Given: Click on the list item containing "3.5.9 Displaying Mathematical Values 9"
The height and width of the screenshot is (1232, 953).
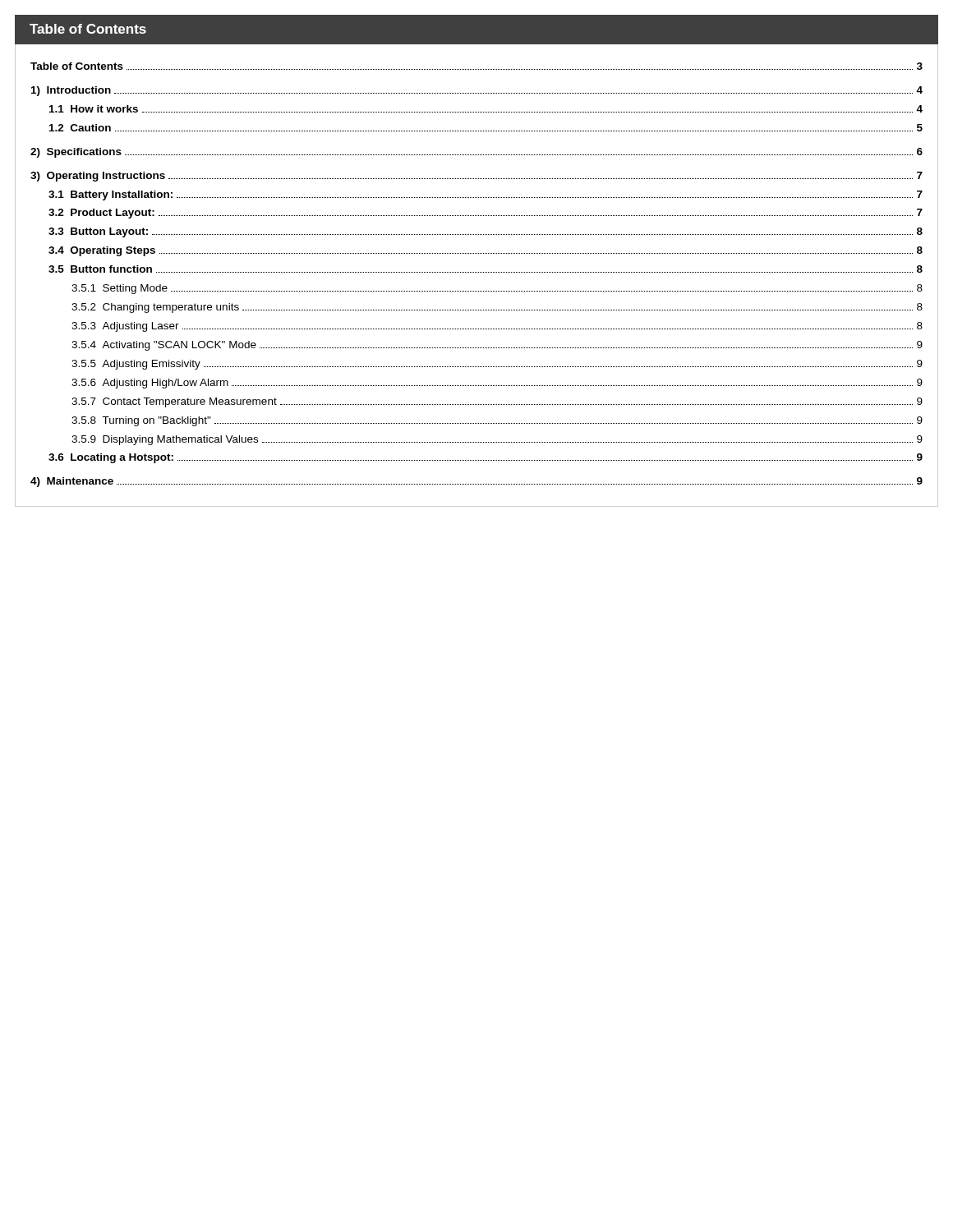Looking at the screenshot, I should click(x=497, y=439).
